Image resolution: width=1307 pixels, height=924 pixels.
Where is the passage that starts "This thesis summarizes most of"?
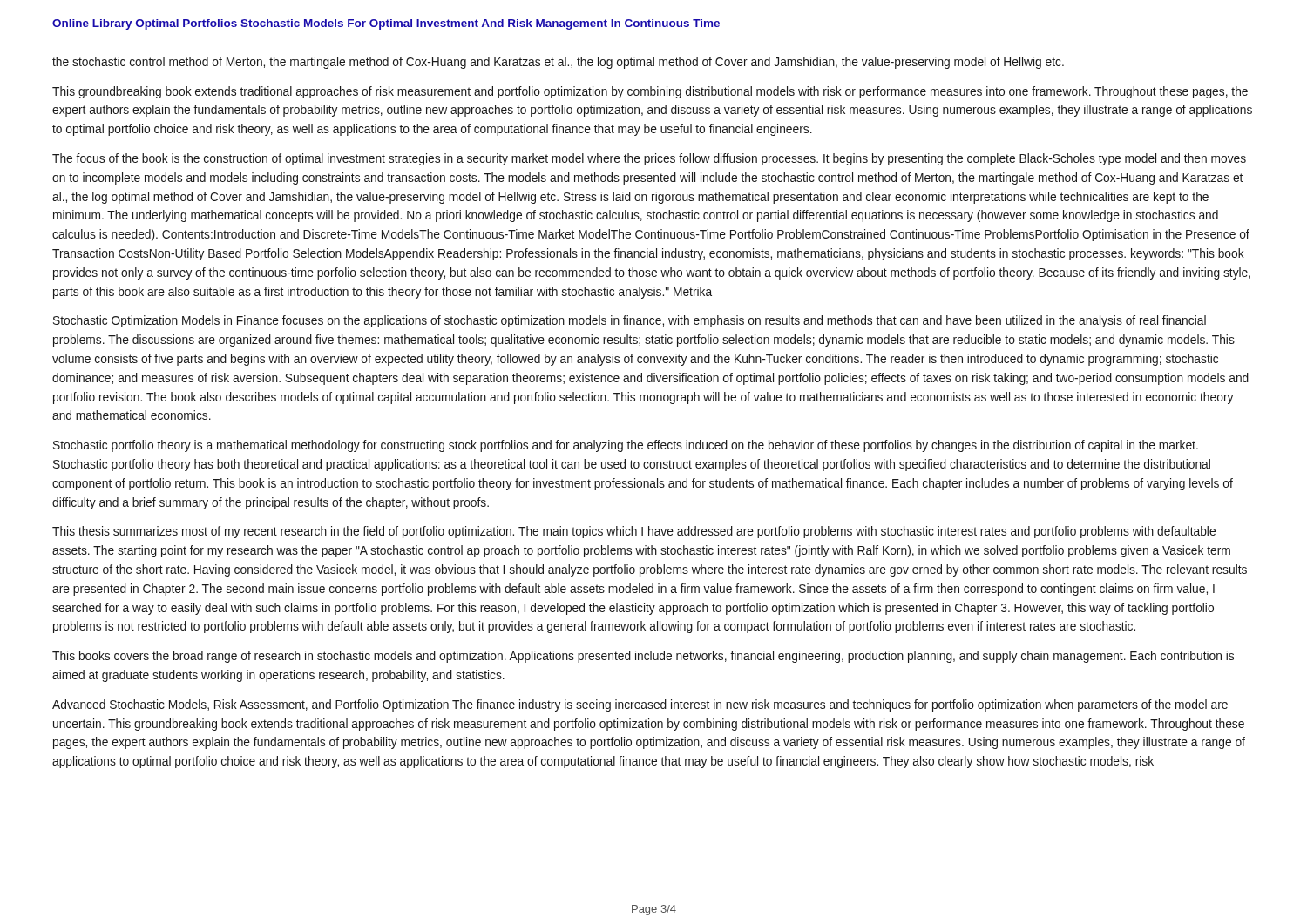[x=650, y=579]
